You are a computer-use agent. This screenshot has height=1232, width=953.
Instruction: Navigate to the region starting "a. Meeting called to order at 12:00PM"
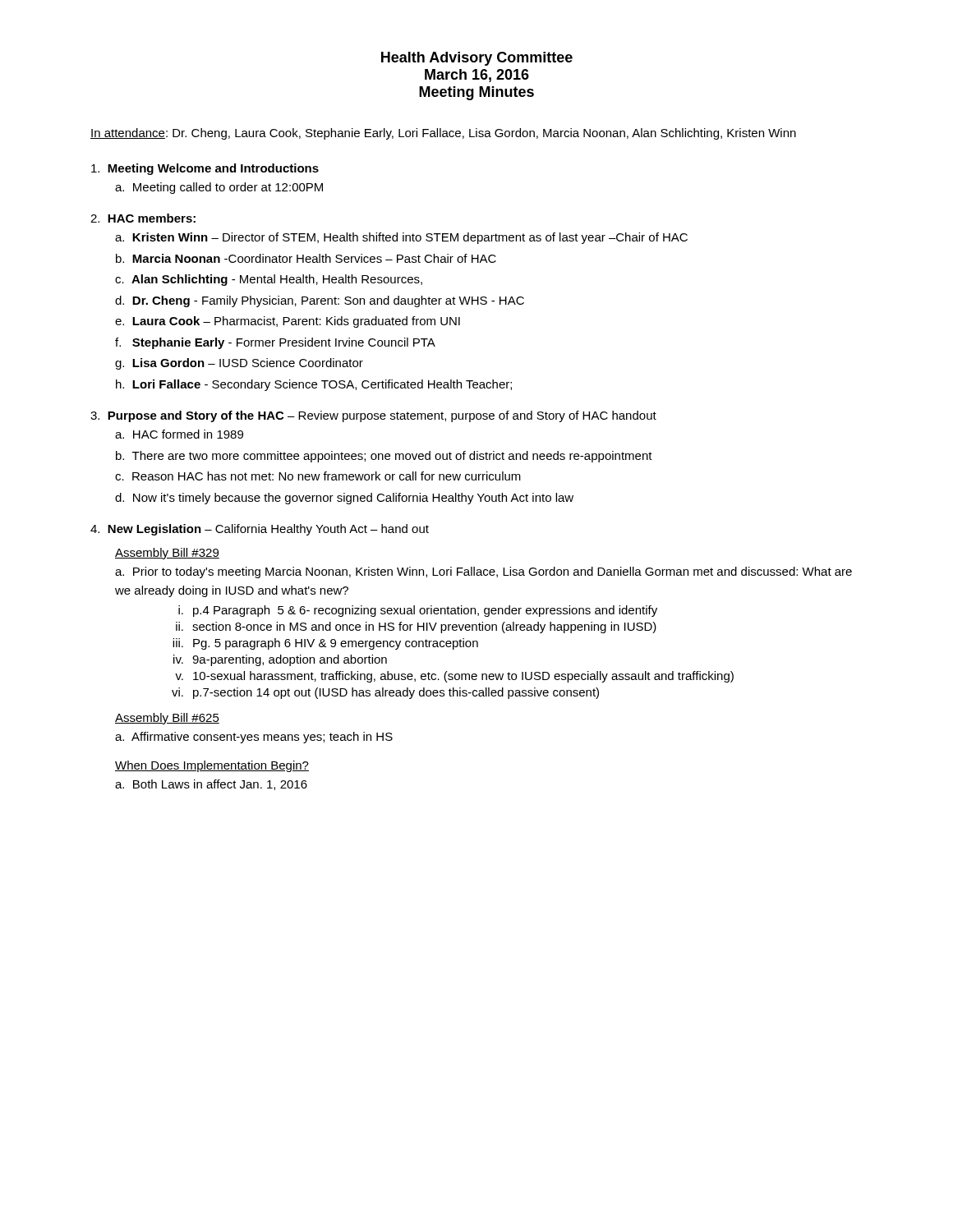point(219,186)
